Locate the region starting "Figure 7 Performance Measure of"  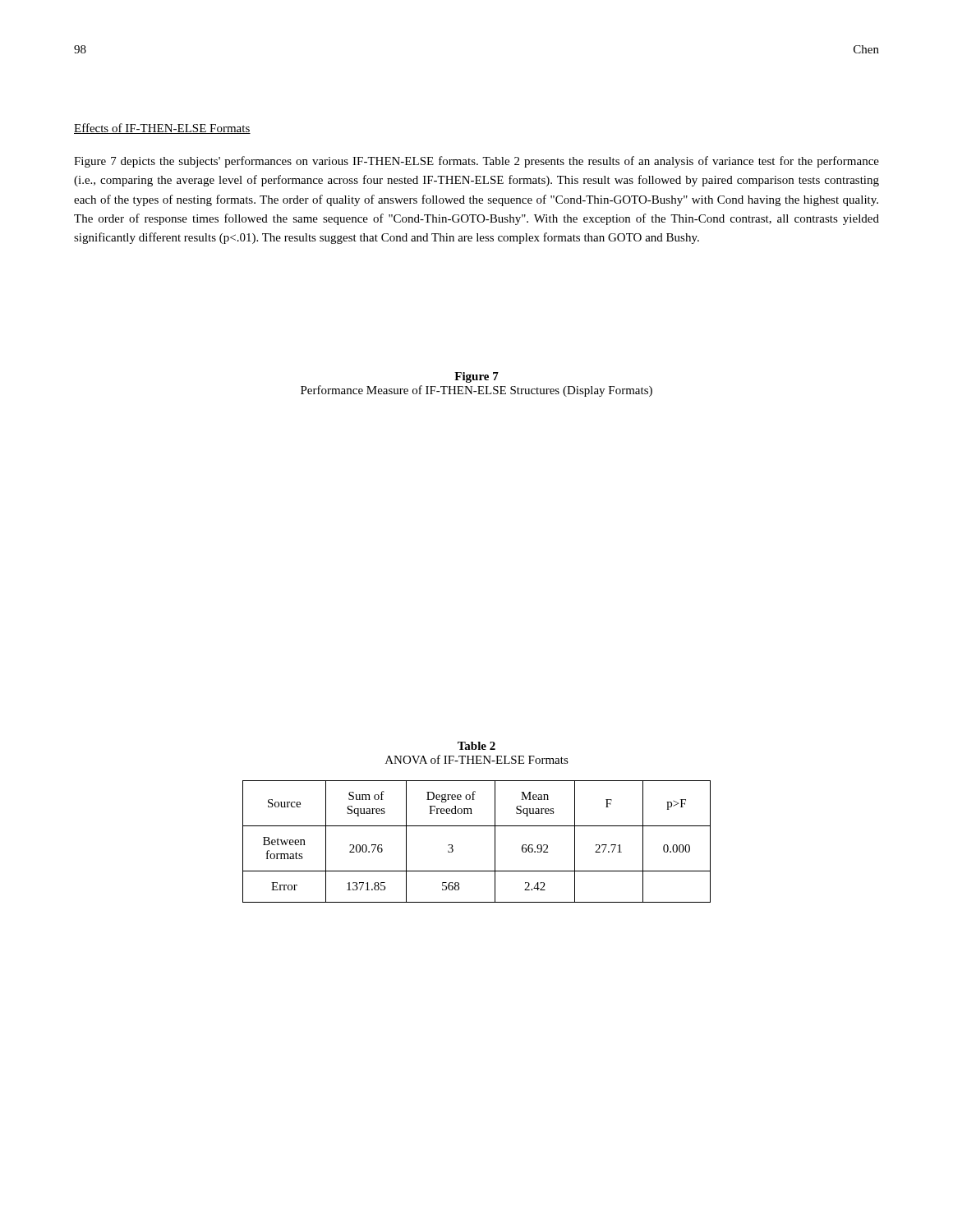[476, 384]
